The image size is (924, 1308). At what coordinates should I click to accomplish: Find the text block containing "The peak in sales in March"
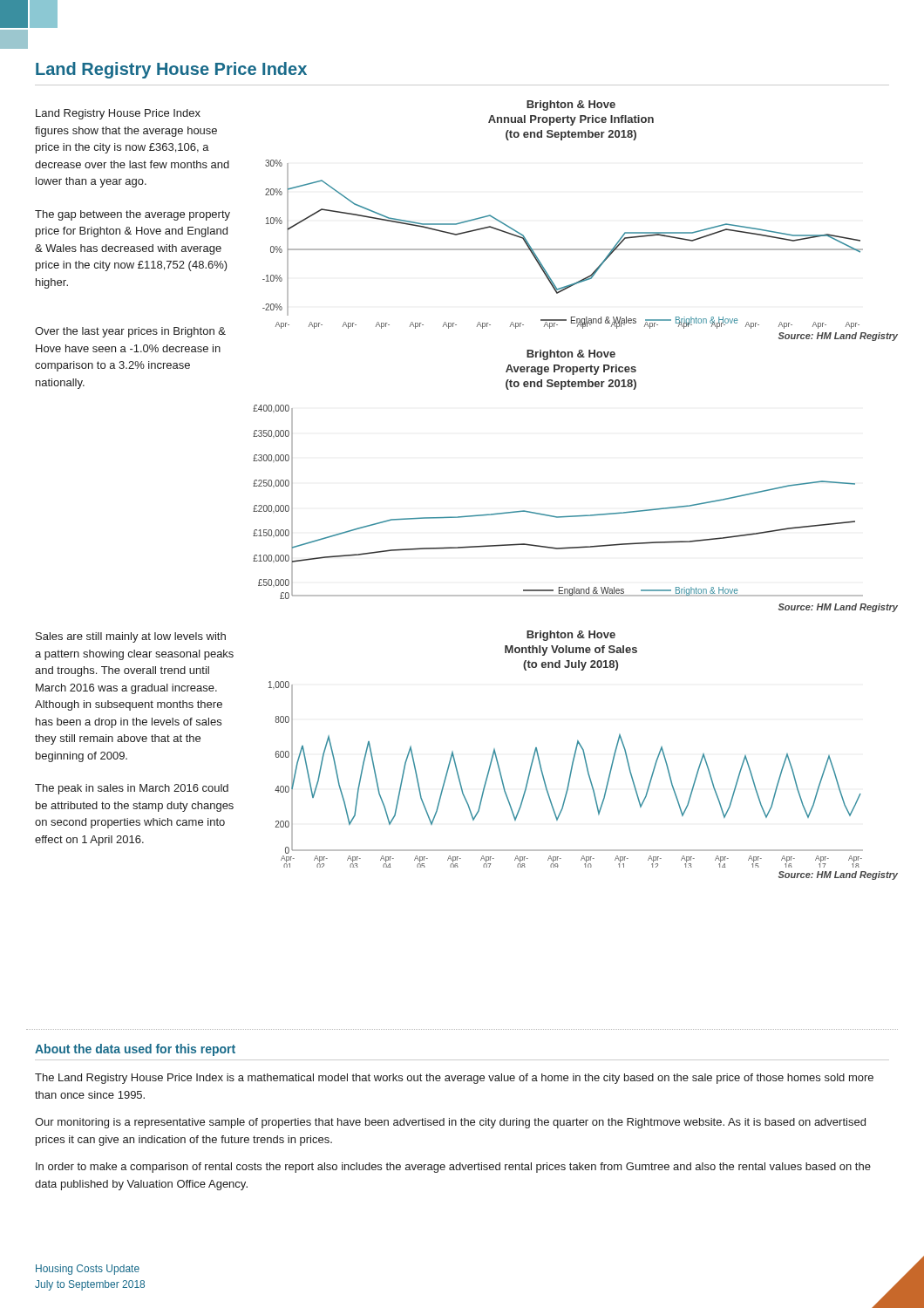(135, 814)
